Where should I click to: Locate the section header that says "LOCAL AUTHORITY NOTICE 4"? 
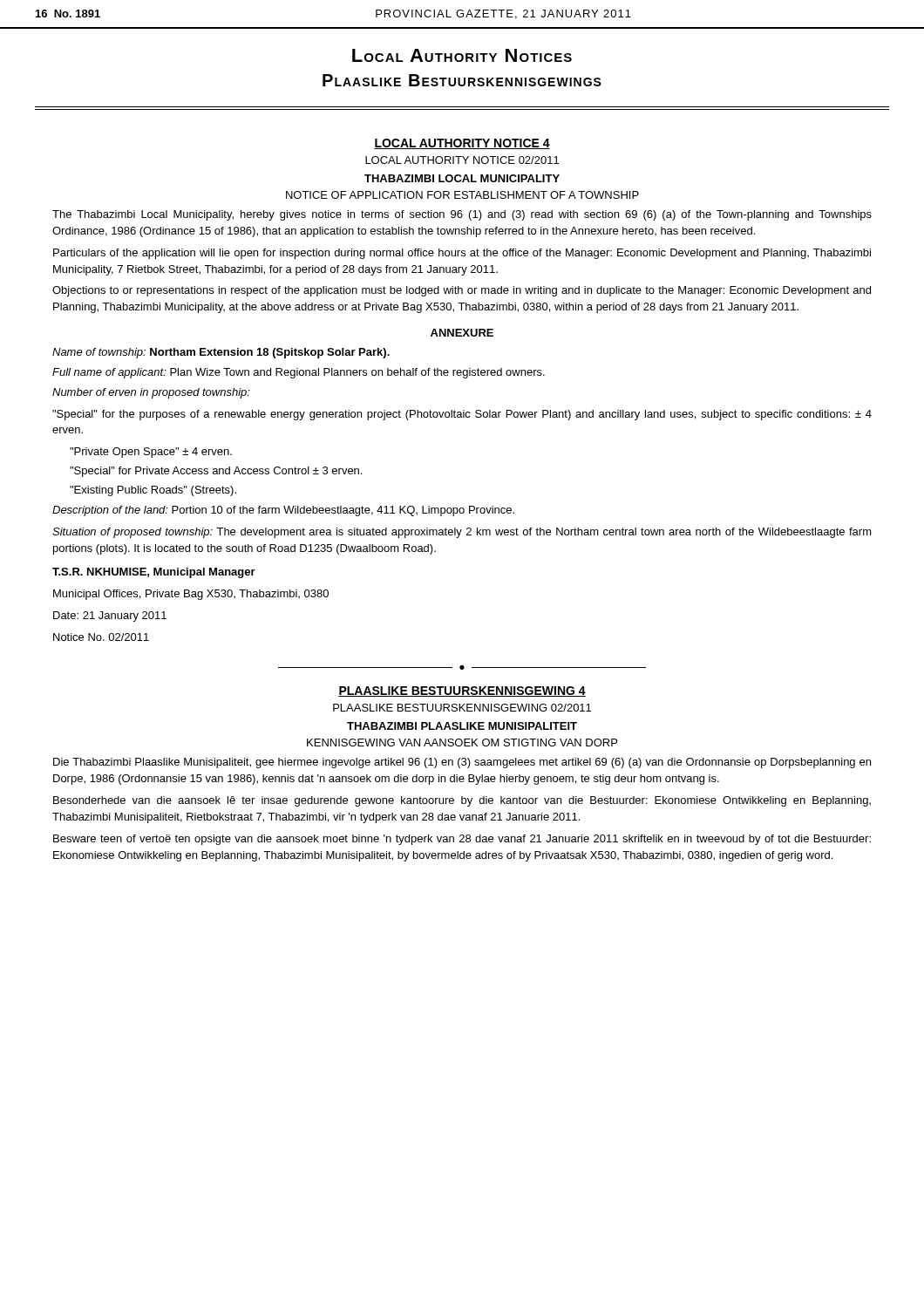462,143
